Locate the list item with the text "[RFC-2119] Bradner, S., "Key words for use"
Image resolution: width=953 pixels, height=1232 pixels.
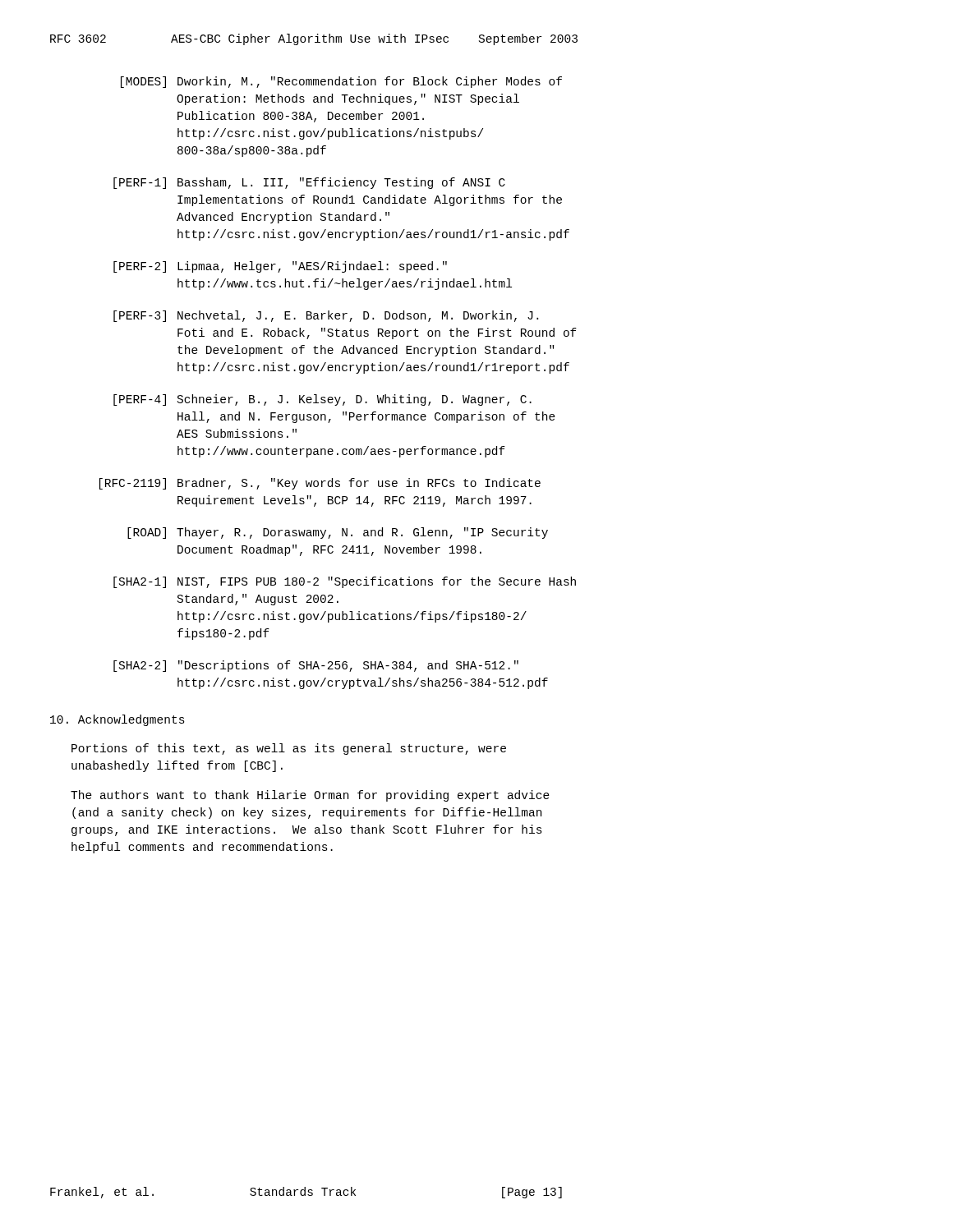pyautogui.click(x=476, y=493)
